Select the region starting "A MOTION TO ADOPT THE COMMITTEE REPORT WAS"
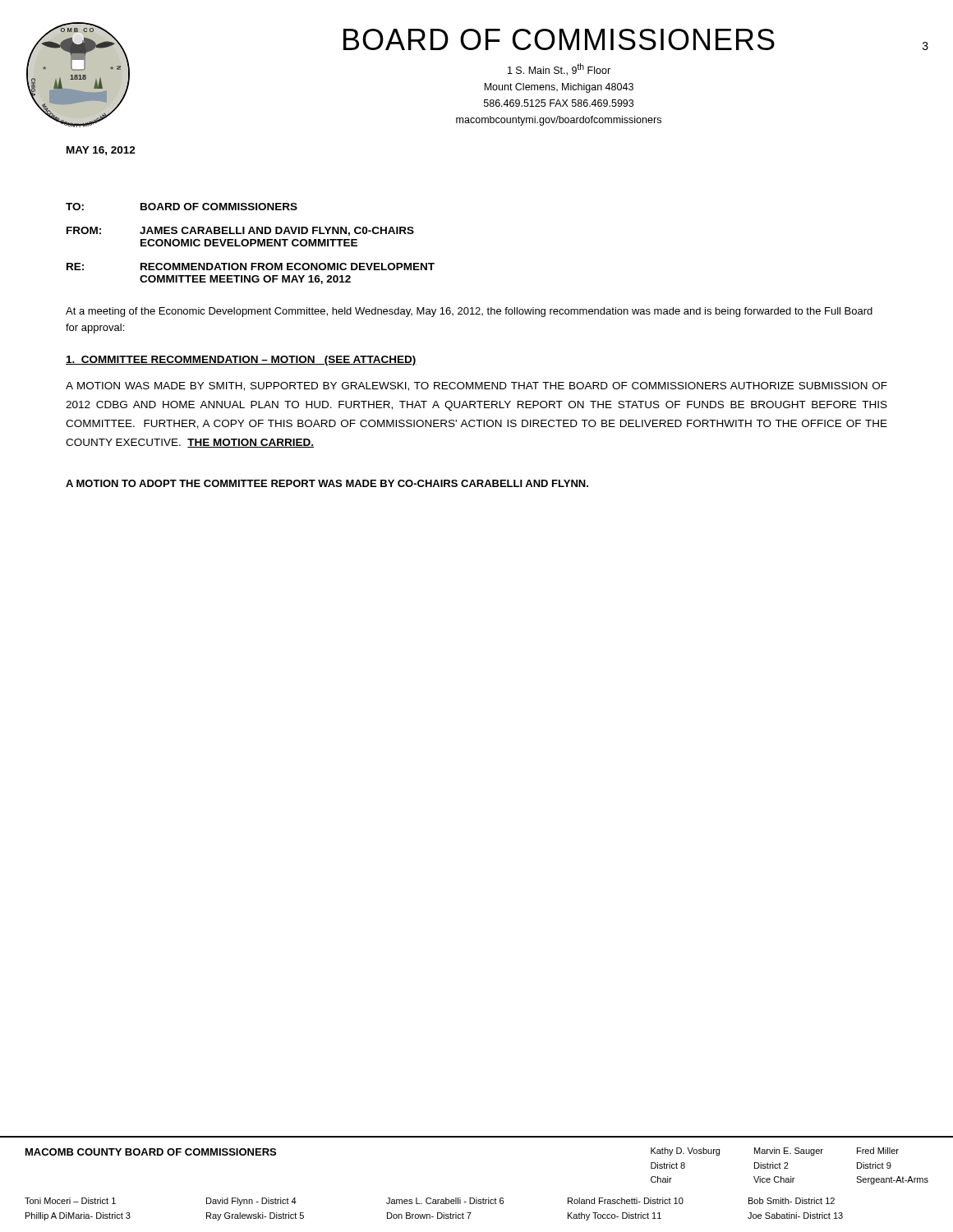This screenshot has width=953, height=1232. pos(327,483)
